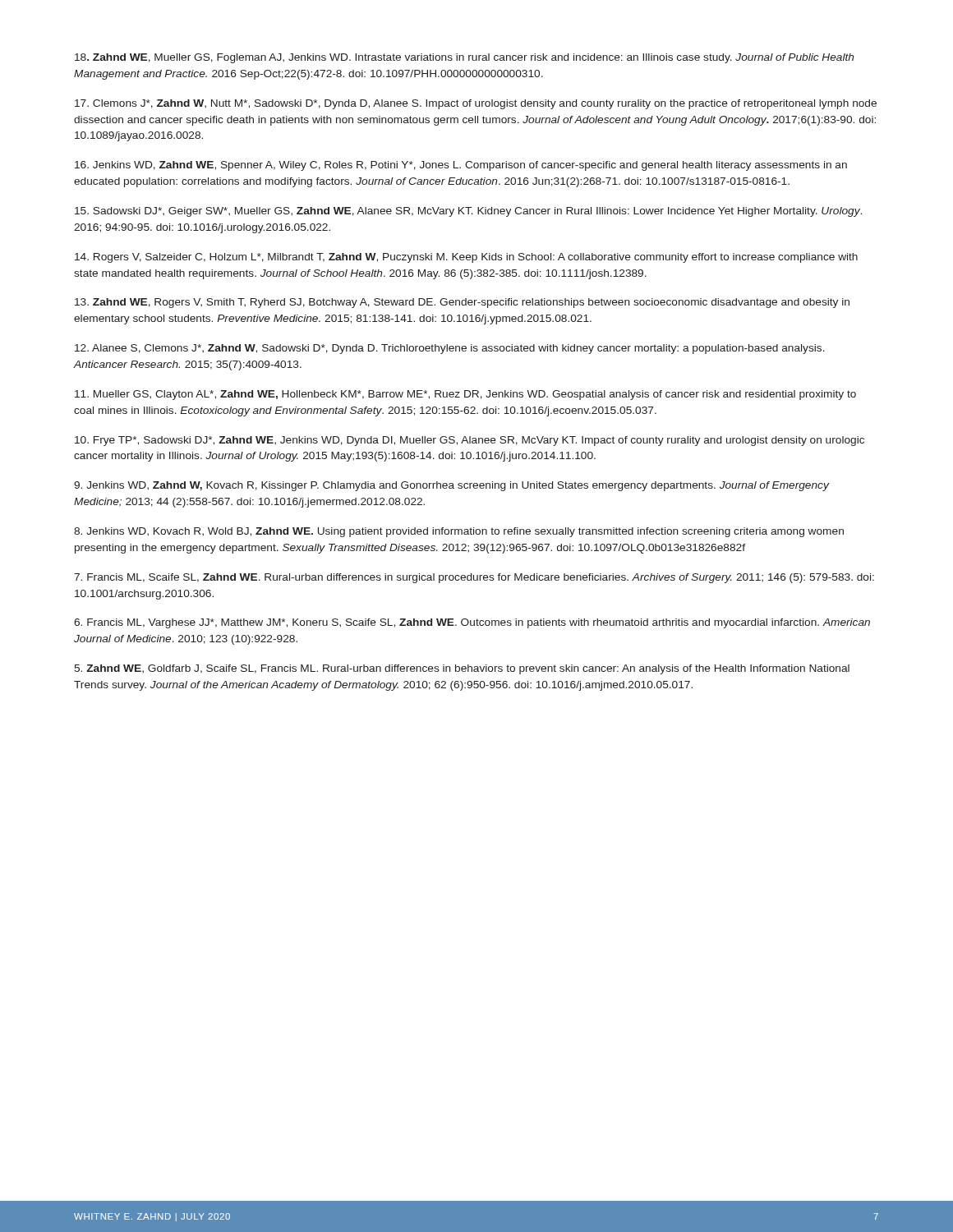Point to the block beginning "18. Zahnd WE, Mueller GS, Fogleman"
Screen dimensions: 1232x953
pos(464,65)
